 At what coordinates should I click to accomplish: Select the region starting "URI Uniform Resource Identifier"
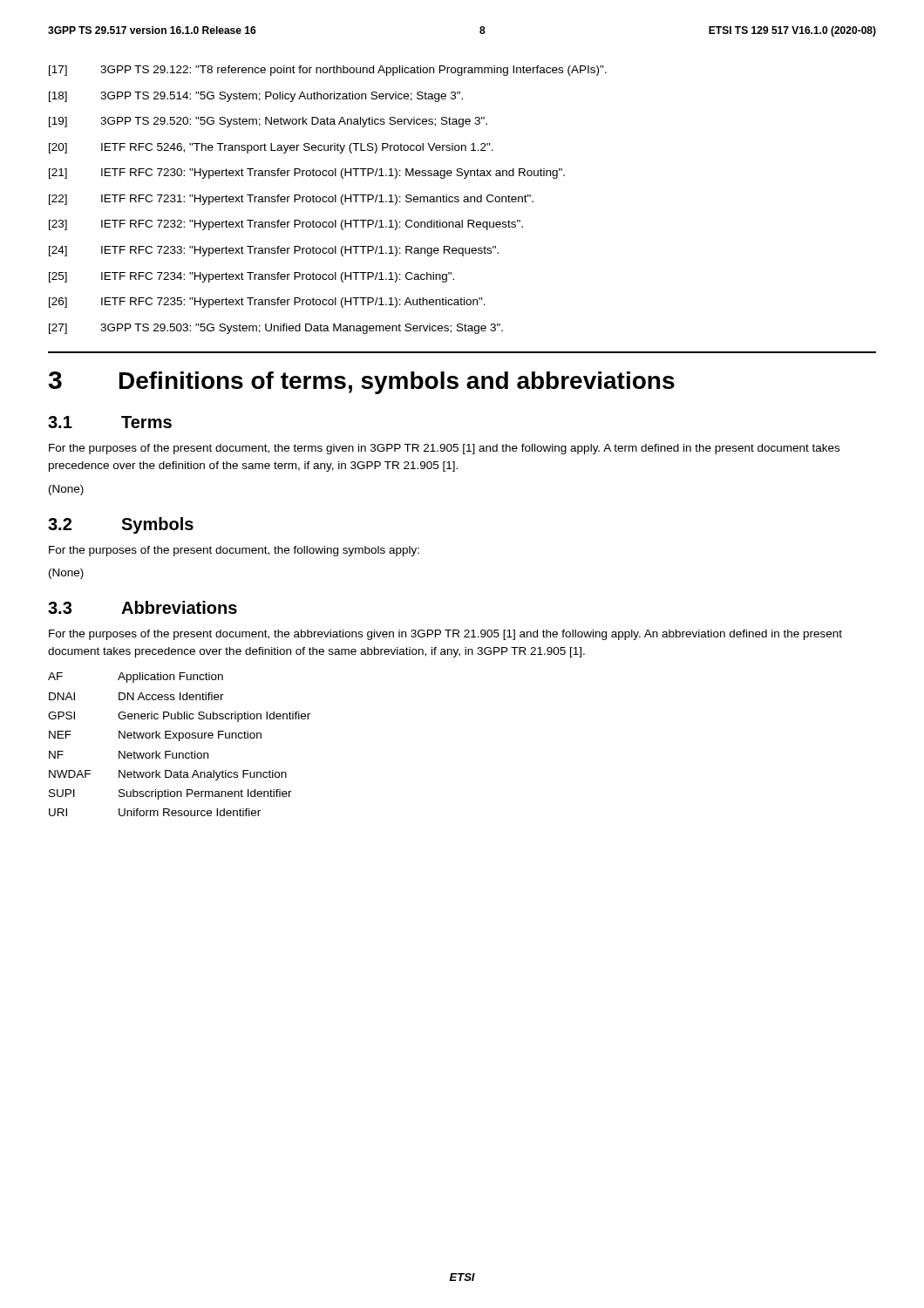coord(155,812)
